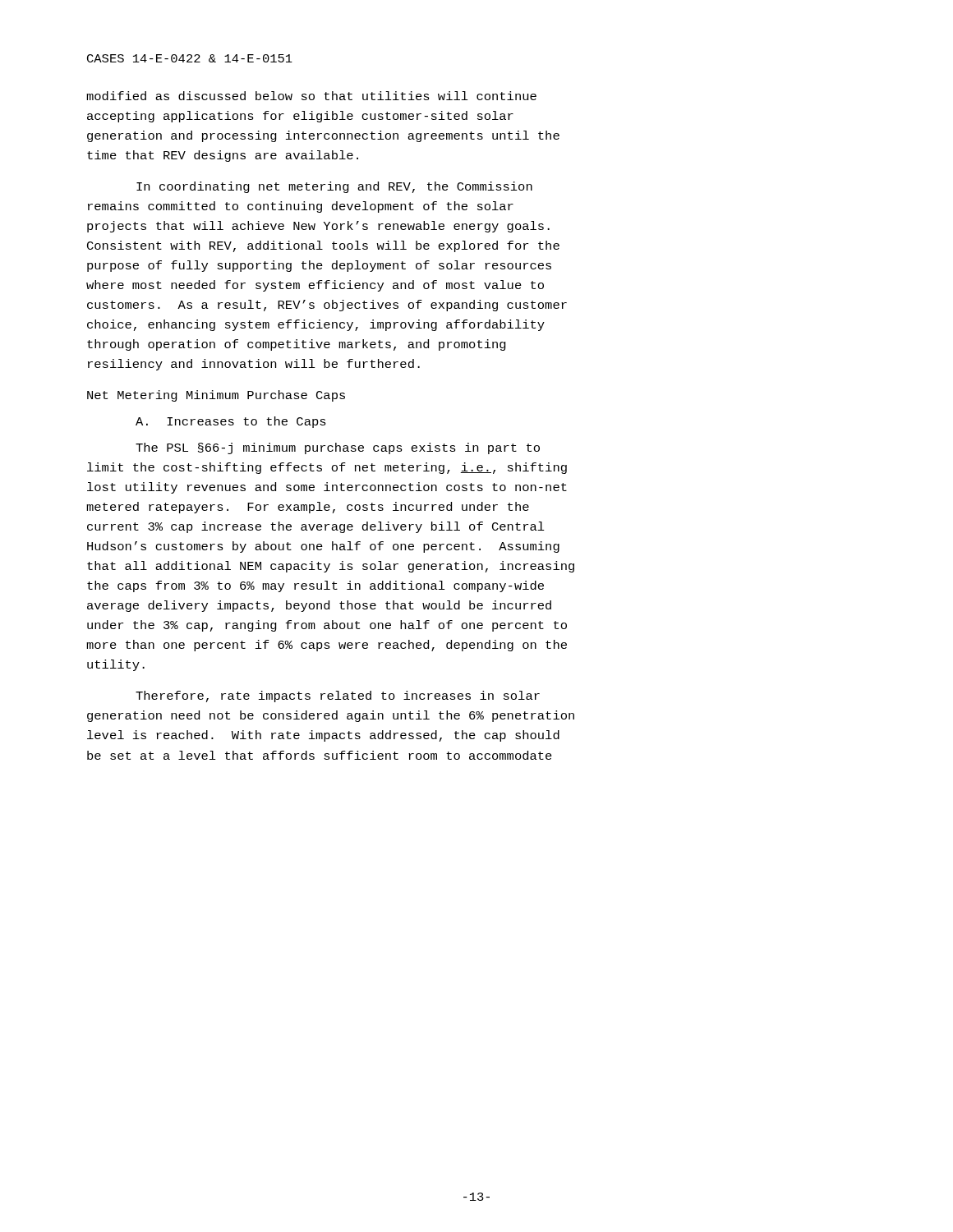Where does it say "A. Increases to the Caps"?
The image size is (953, 1232).
click(x=231, y=422)
